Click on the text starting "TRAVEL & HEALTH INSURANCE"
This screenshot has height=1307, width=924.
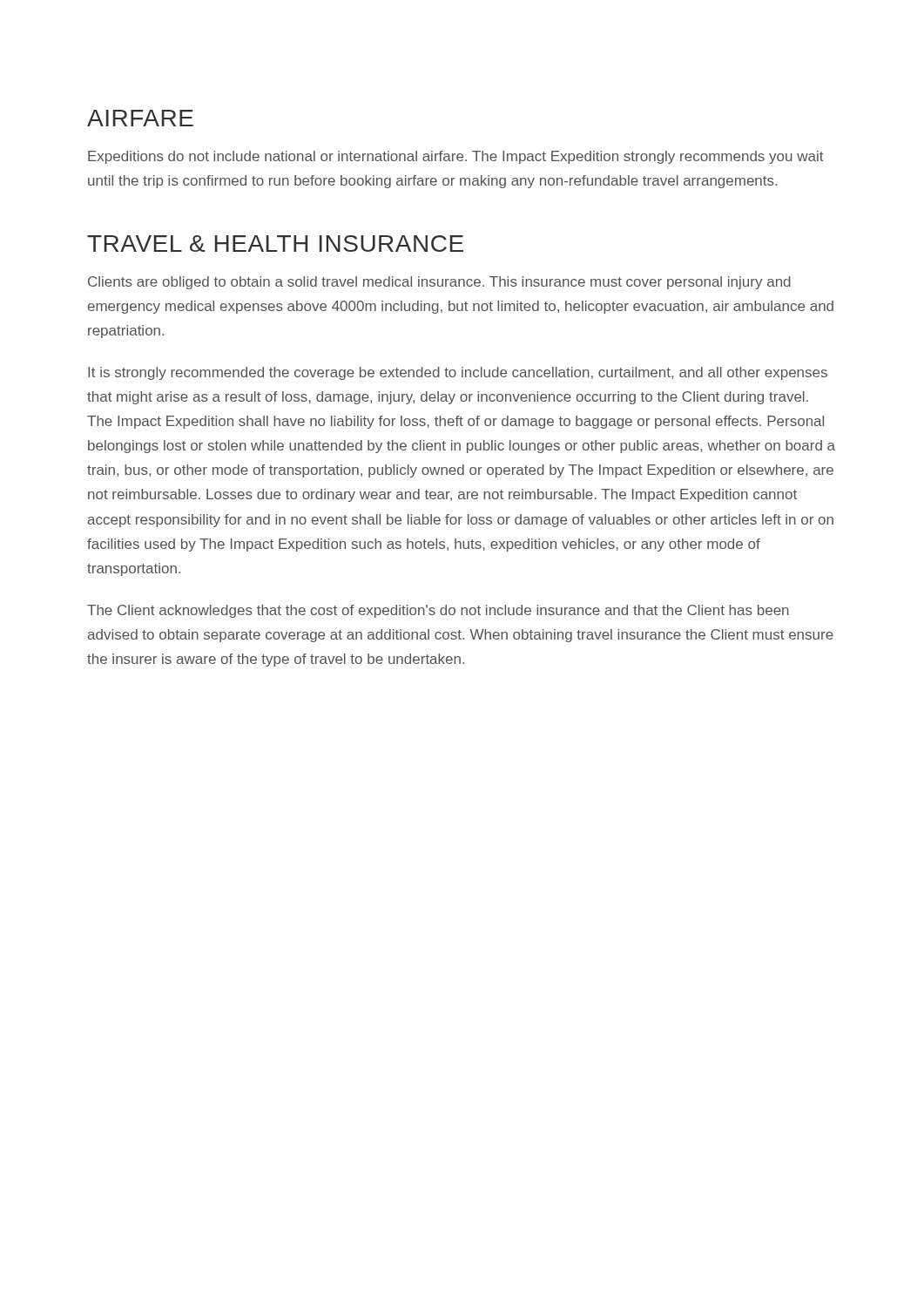[x=276, y=244]
